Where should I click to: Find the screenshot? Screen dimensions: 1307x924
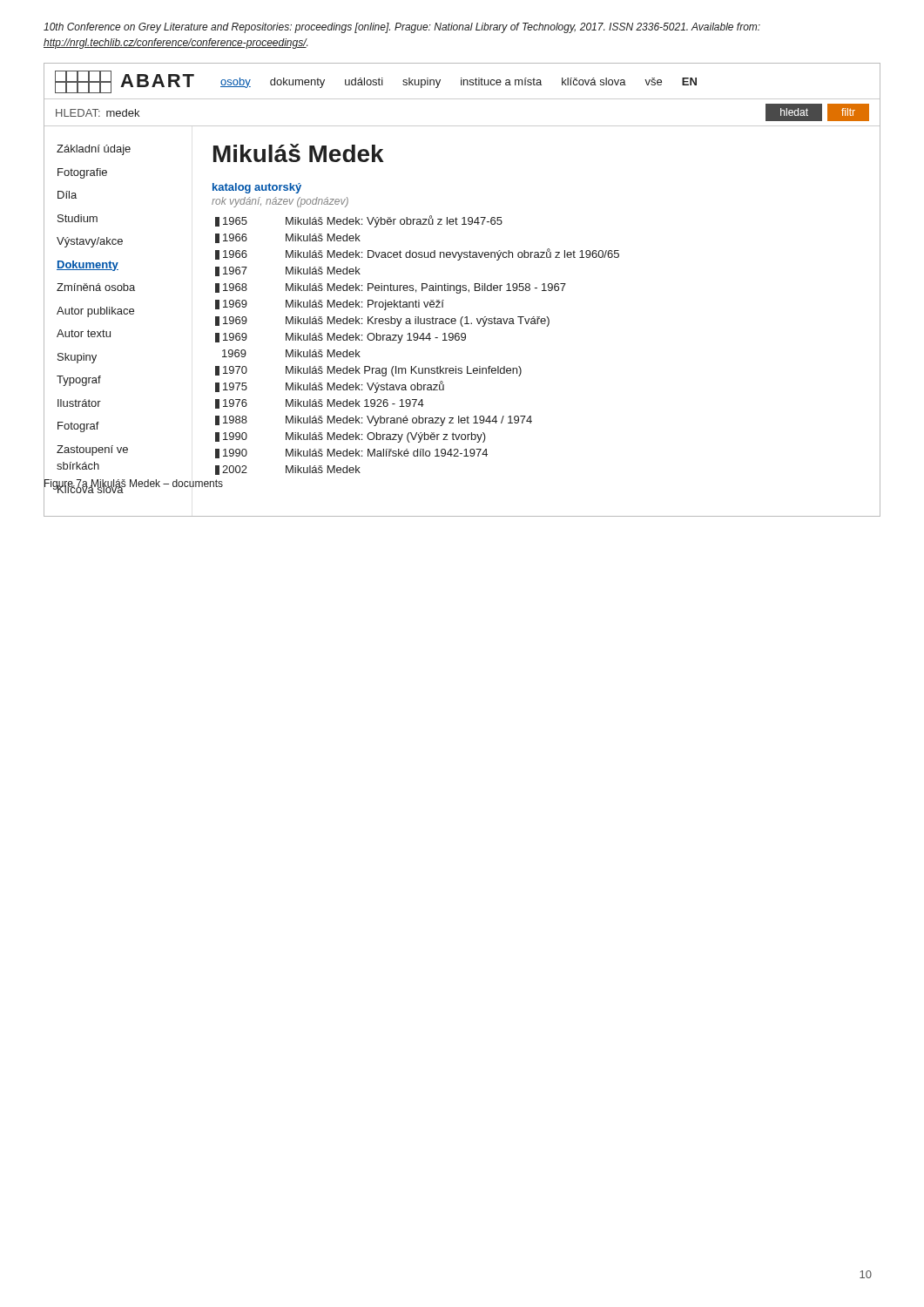click(x=462, y=290)
